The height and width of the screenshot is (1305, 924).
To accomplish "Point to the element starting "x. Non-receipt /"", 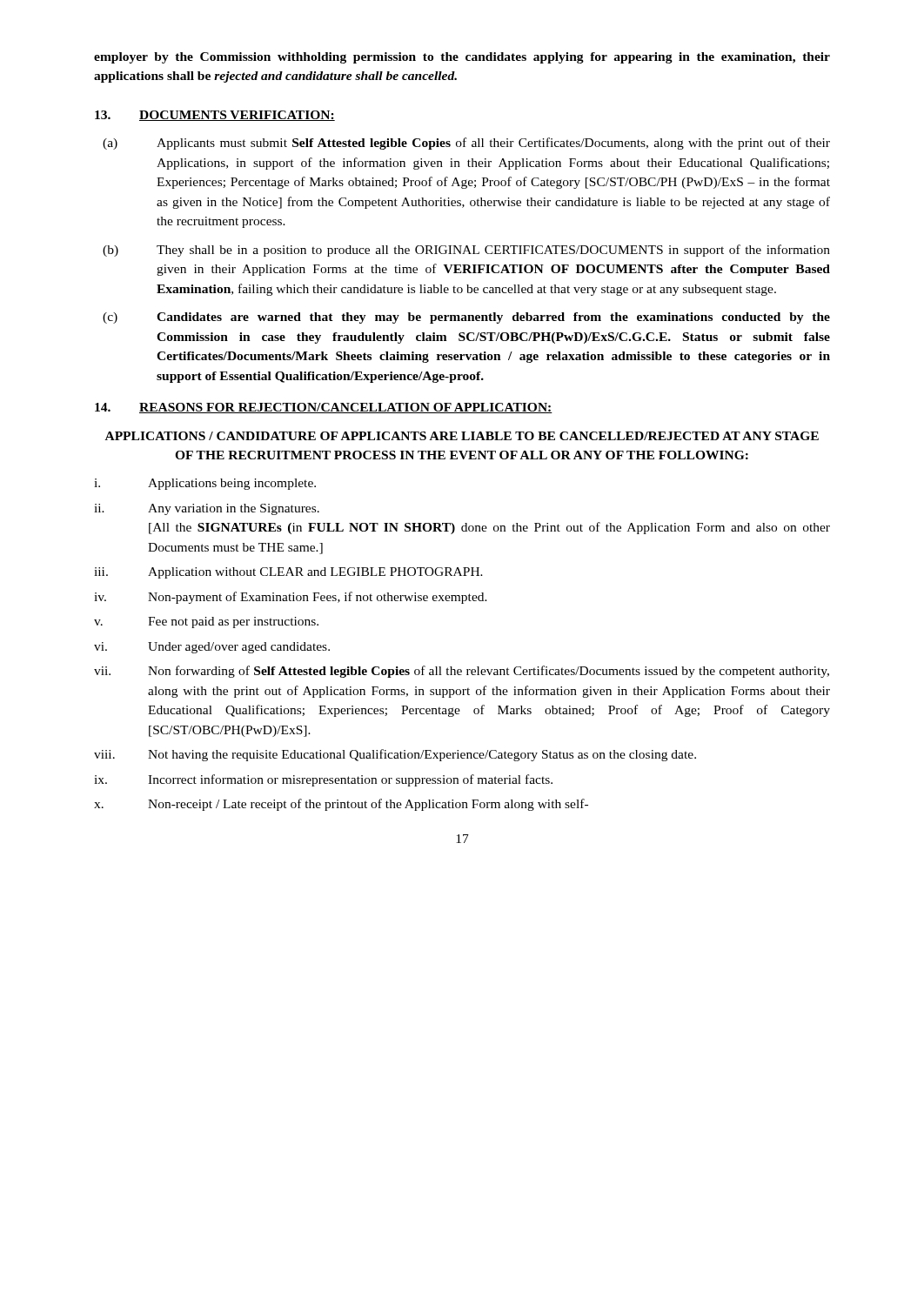I will (x=462, y=804).
